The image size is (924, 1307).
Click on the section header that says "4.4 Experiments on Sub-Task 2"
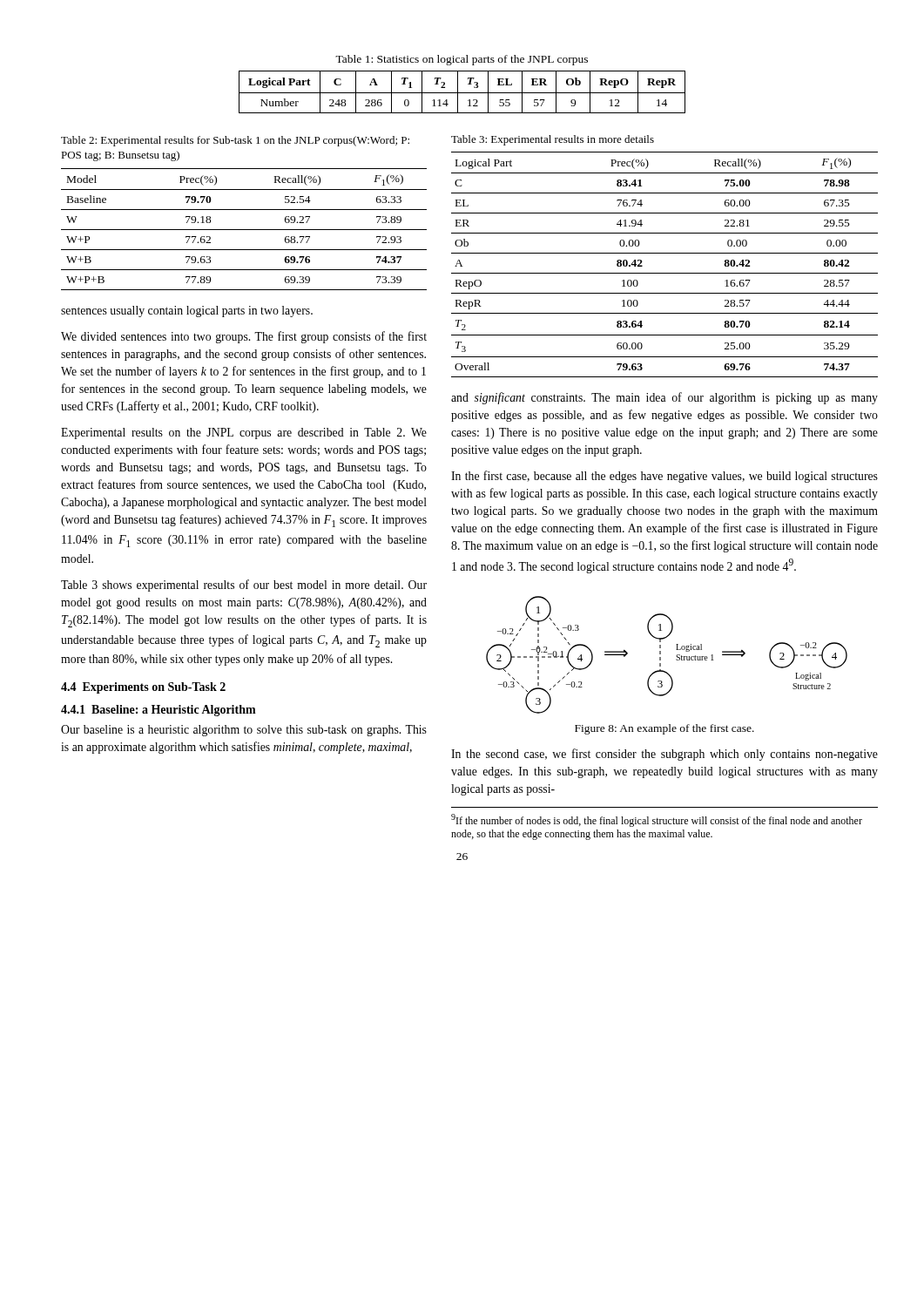pos(143,687)
